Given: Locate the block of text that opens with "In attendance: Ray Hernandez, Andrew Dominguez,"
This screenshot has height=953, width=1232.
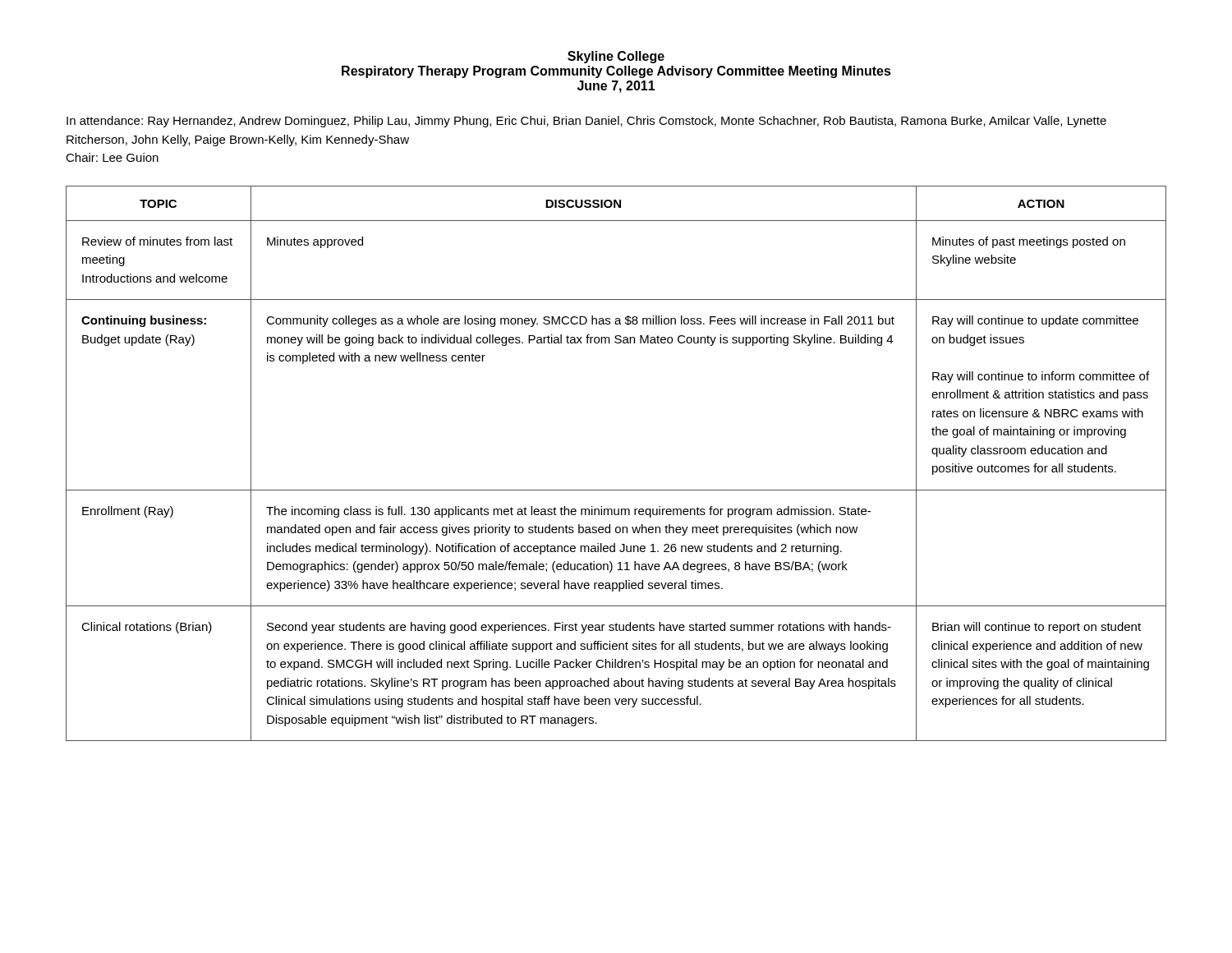Looking at the screenshot, I should click(586, 122).
